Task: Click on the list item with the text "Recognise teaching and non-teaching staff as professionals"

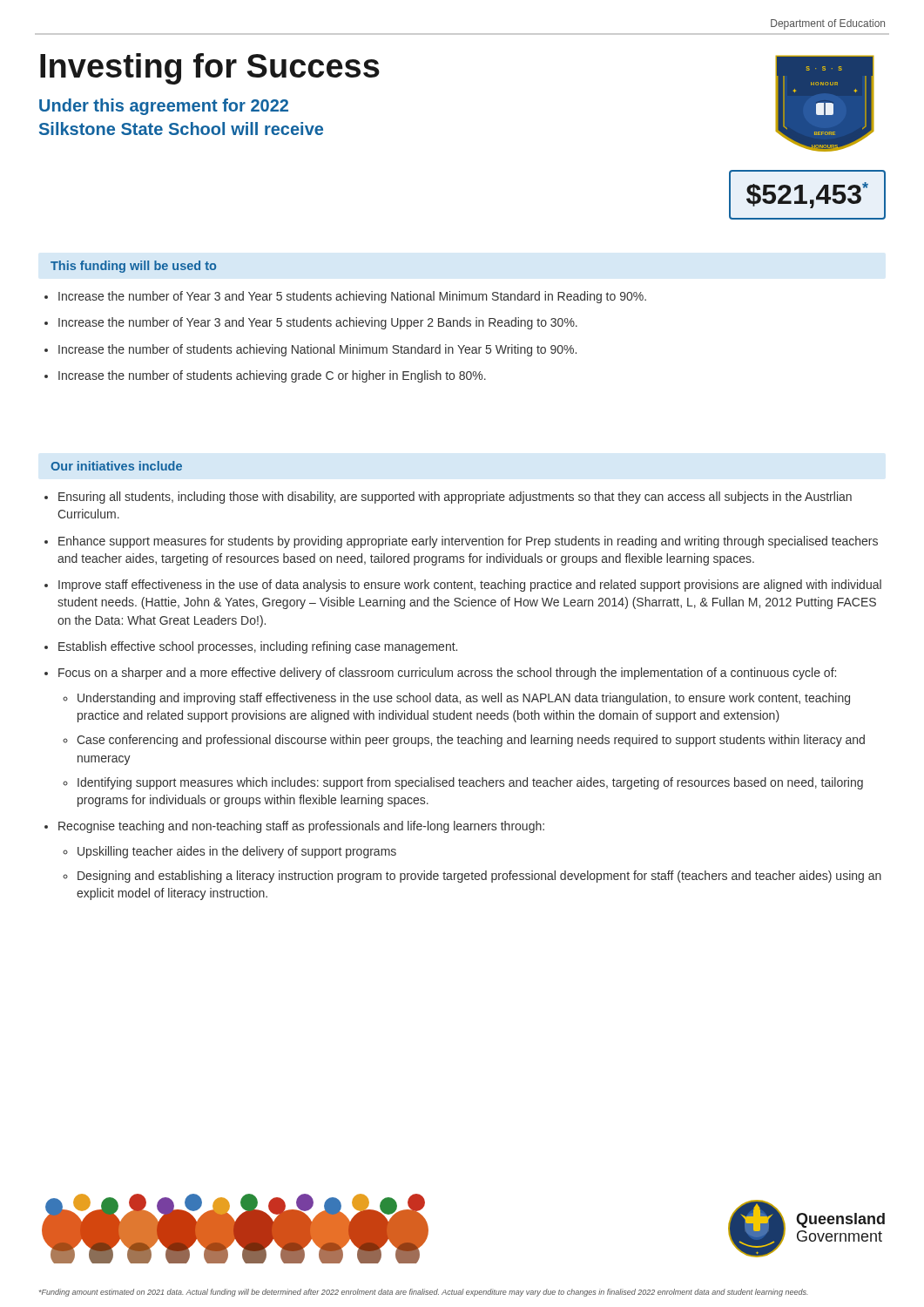Action: click(472, 861)
